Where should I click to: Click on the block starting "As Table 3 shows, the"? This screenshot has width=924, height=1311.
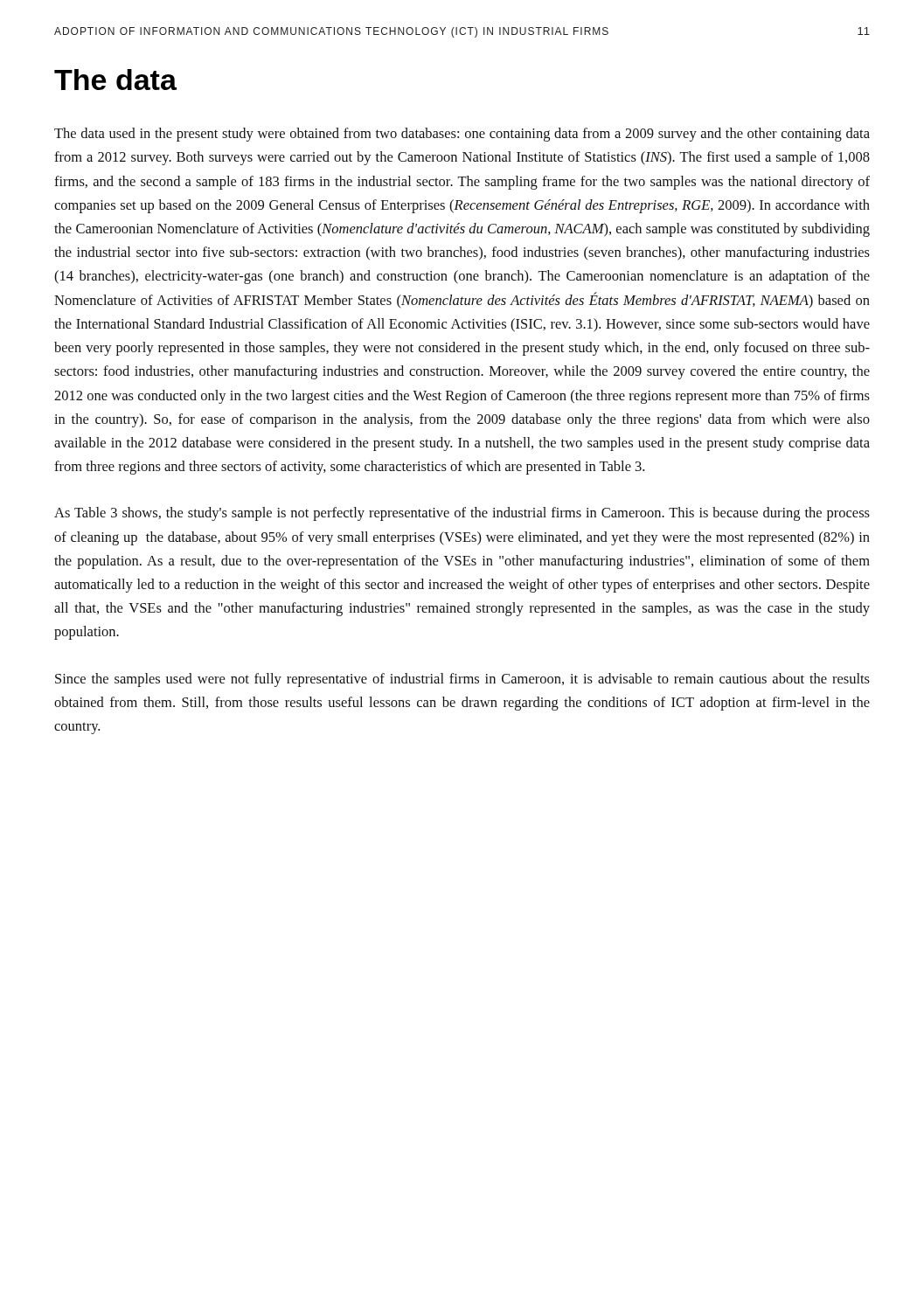pos(462,572)
